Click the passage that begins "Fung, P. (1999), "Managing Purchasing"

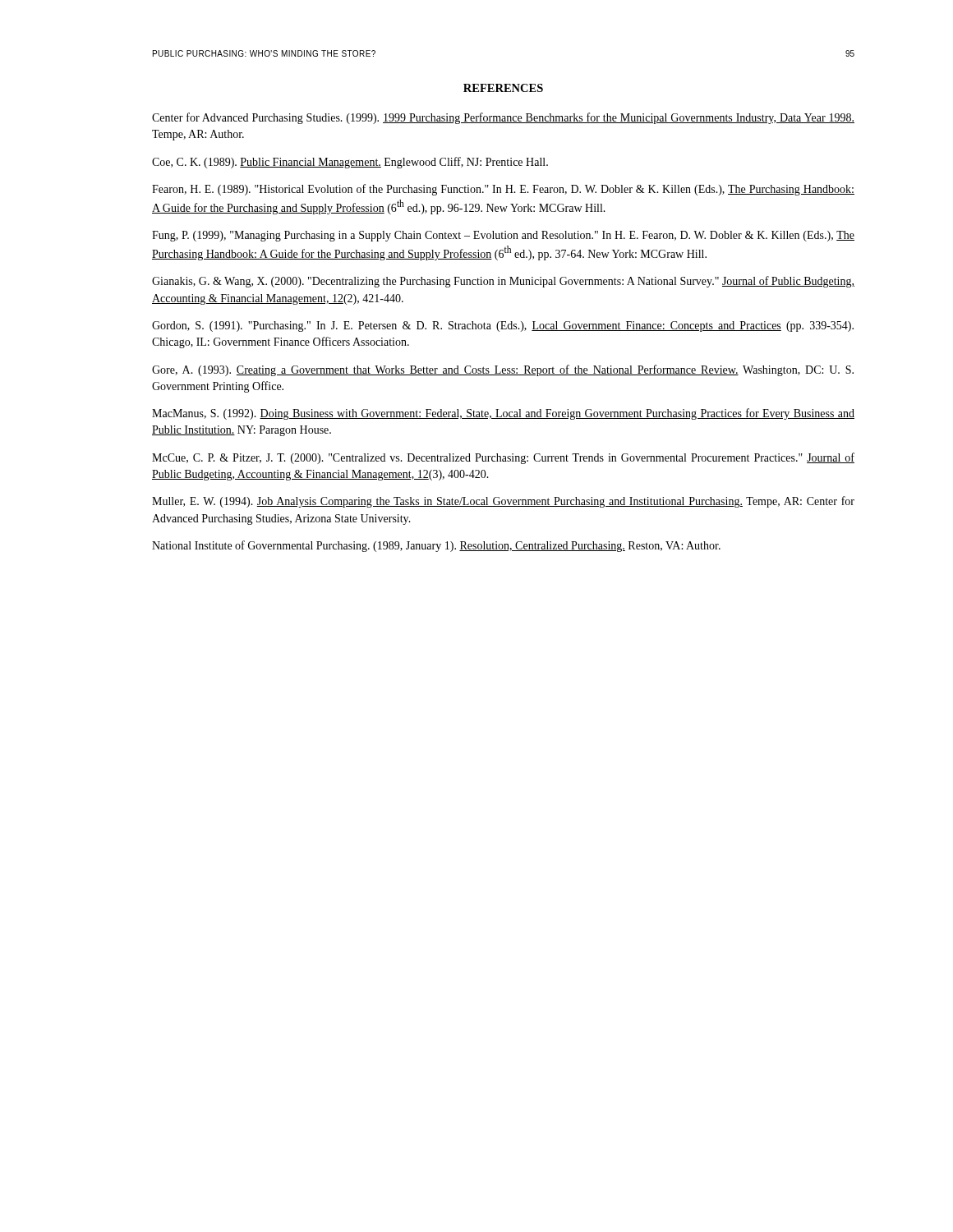pos(503,245)
